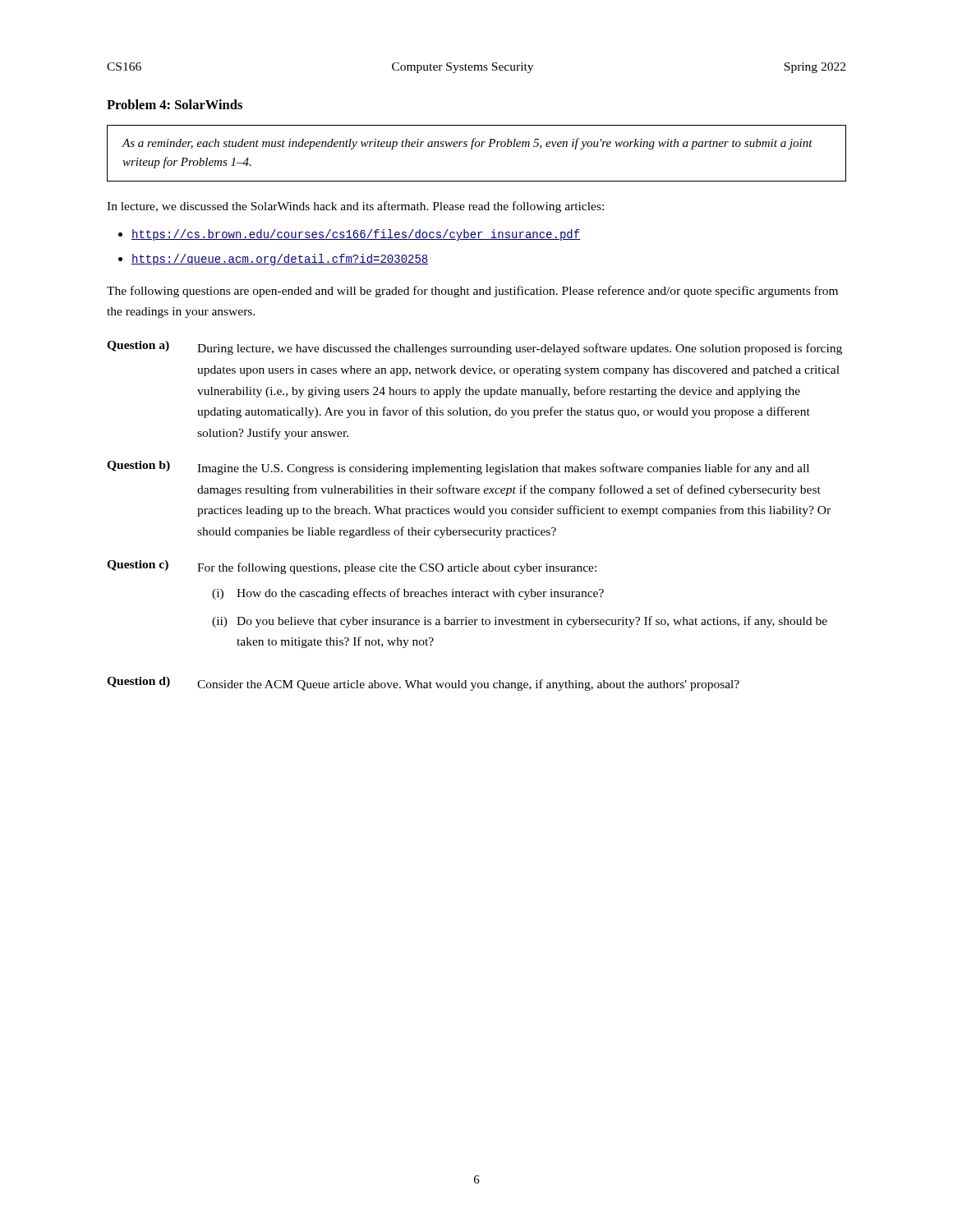Navigate to the block starting "Question a) During lecture,"
This screenshot has width=953, height=1232.
point(476,390)
